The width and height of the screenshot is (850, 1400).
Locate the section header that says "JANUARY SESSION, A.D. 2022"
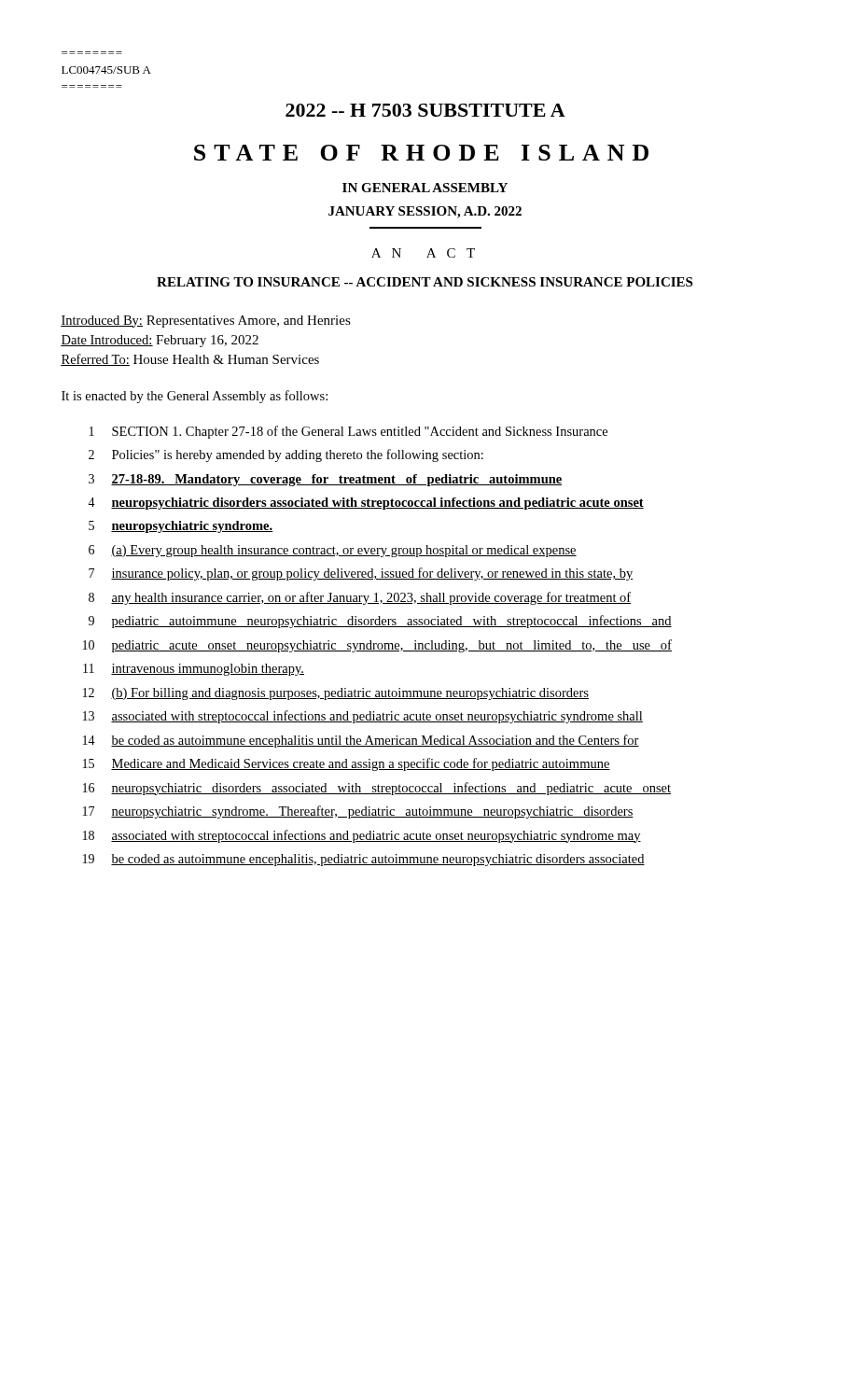[425, 210]
